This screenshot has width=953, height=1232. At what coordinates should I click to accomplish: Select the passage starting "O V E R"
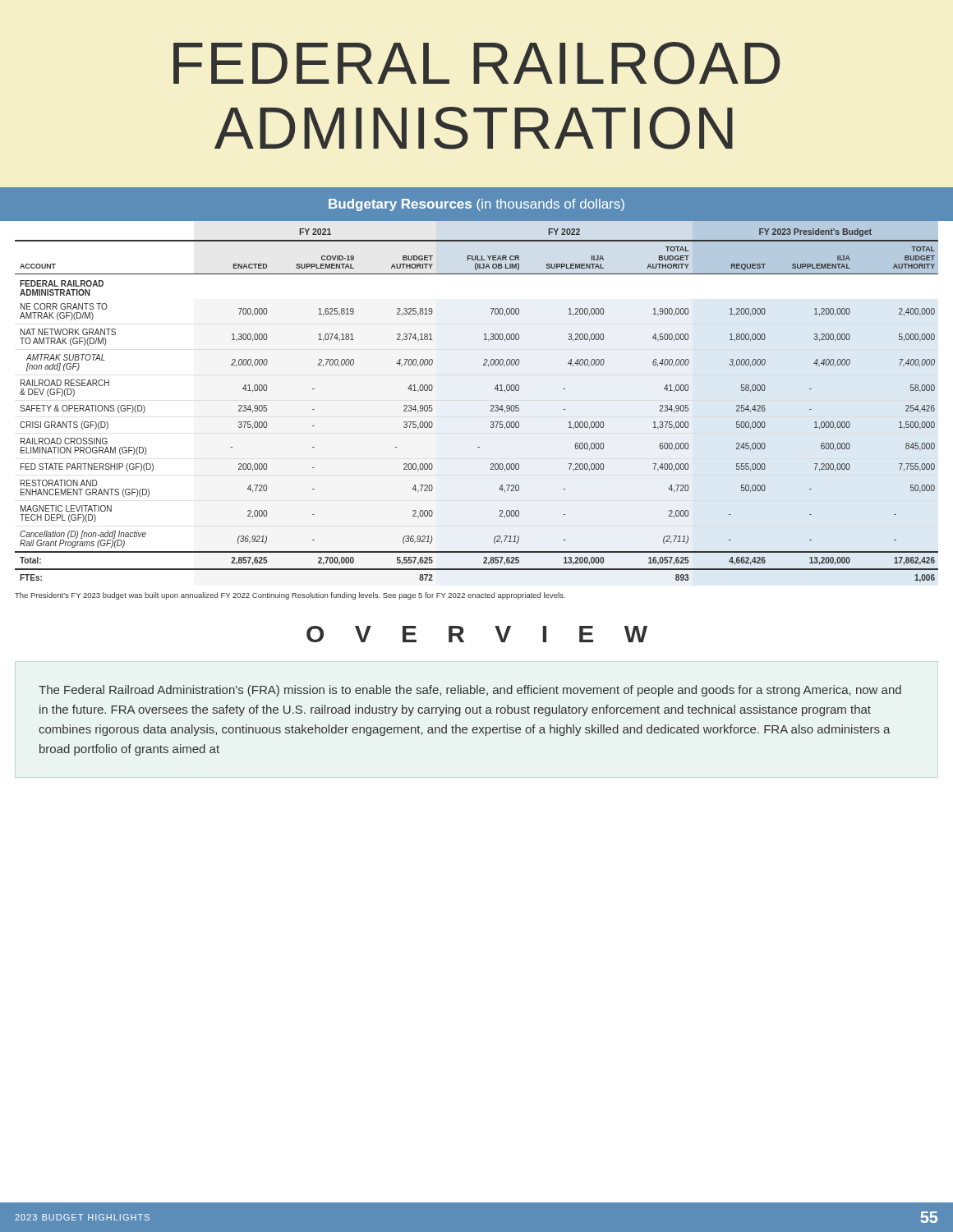(310, 634)
